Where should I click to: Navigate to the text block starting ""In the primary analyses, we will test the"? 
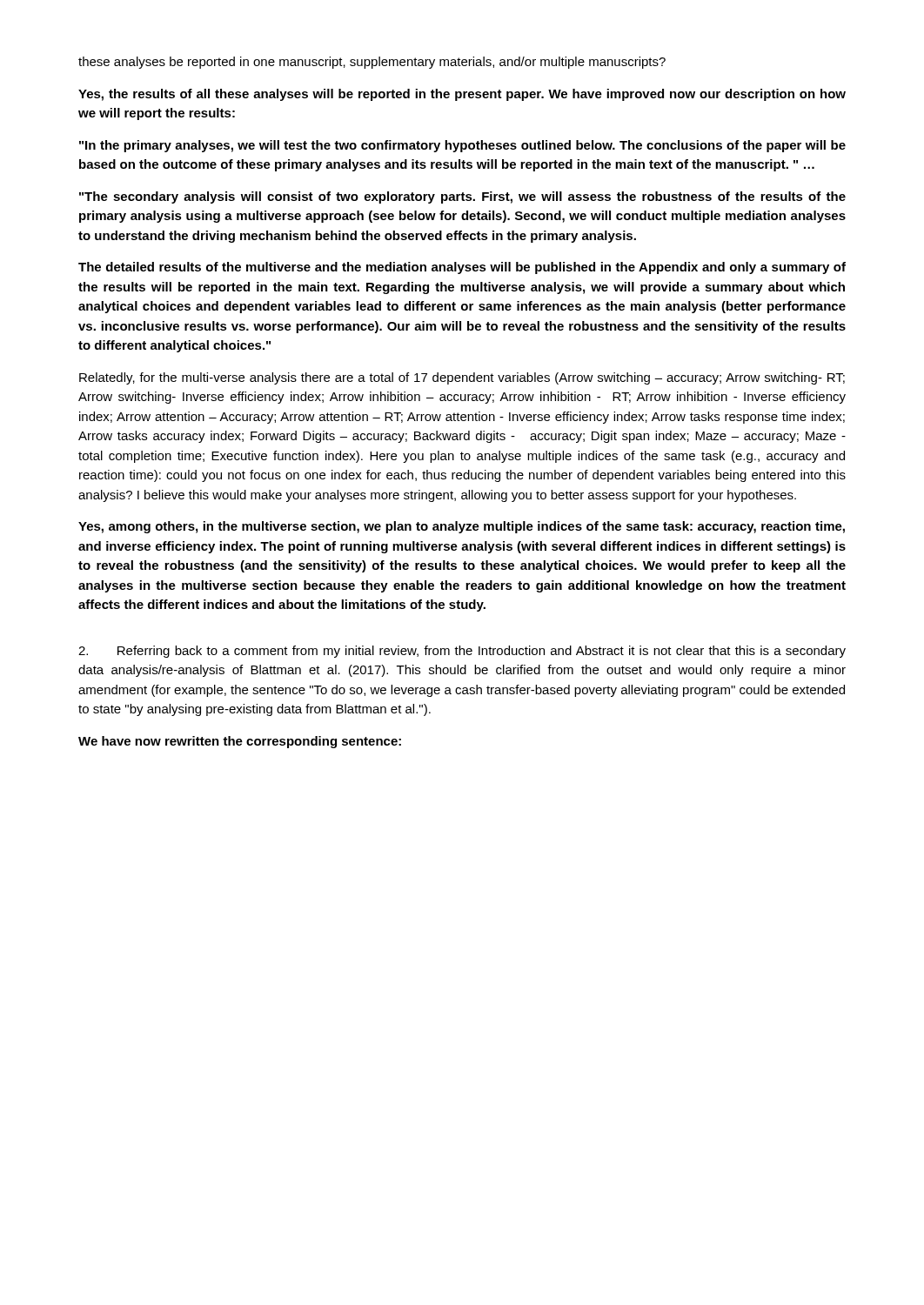pyautogui.click(x=462, y=154)
